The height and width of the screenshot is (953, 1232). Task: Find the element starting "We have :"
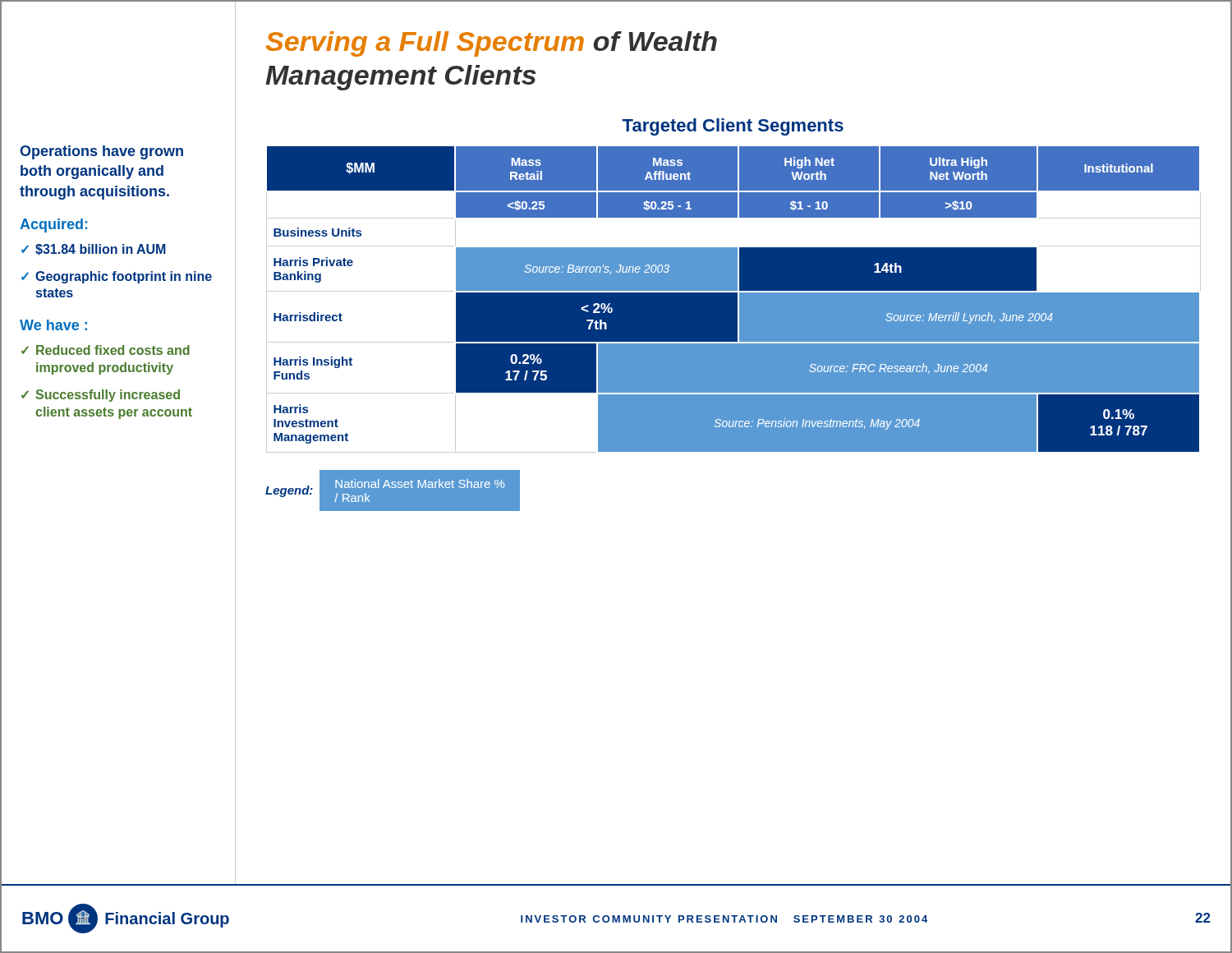(x=54, y=326)
